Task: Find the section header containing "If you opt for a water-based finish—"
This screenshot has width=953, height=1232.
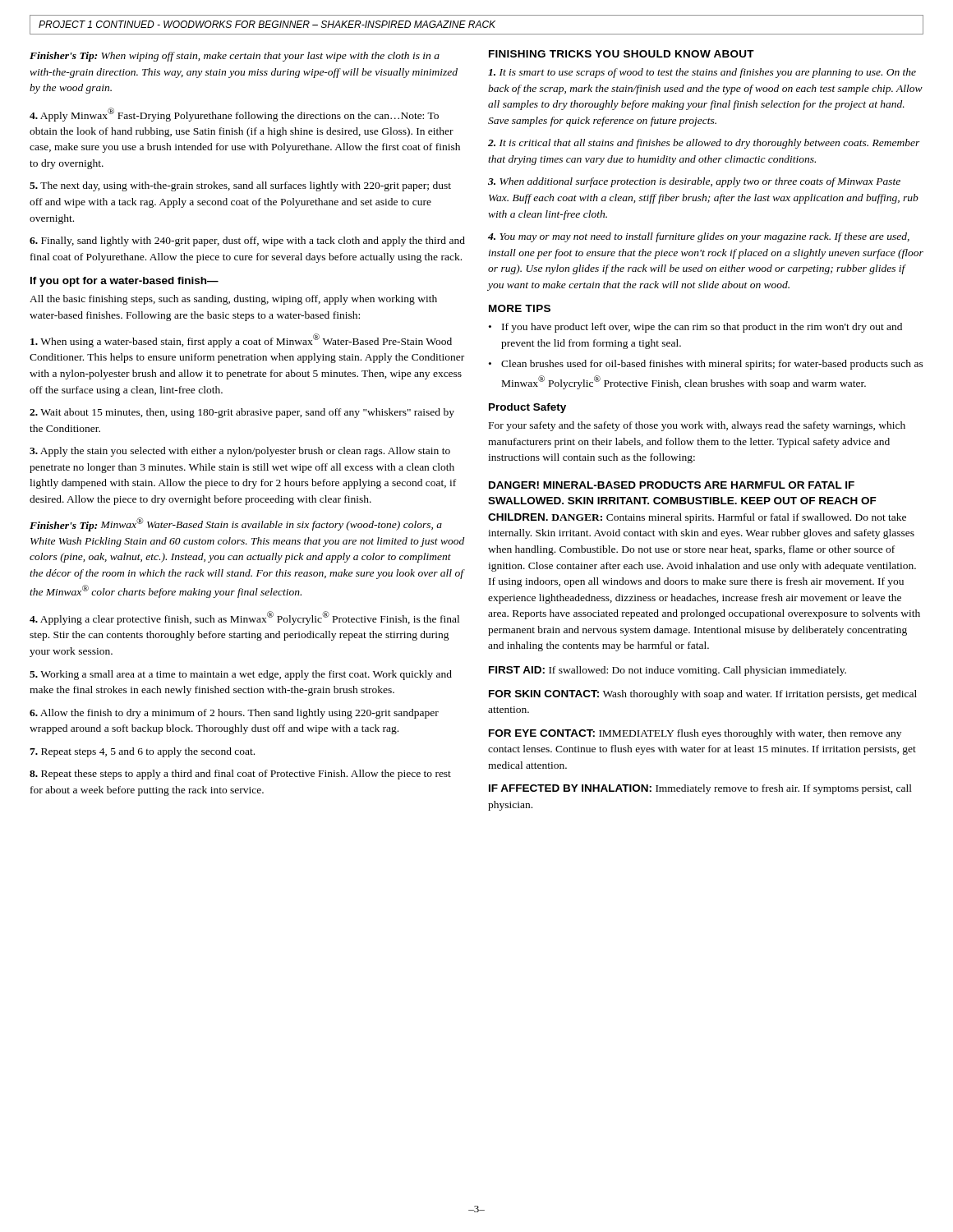Action: pyautogui.click(x=124, y=281)
